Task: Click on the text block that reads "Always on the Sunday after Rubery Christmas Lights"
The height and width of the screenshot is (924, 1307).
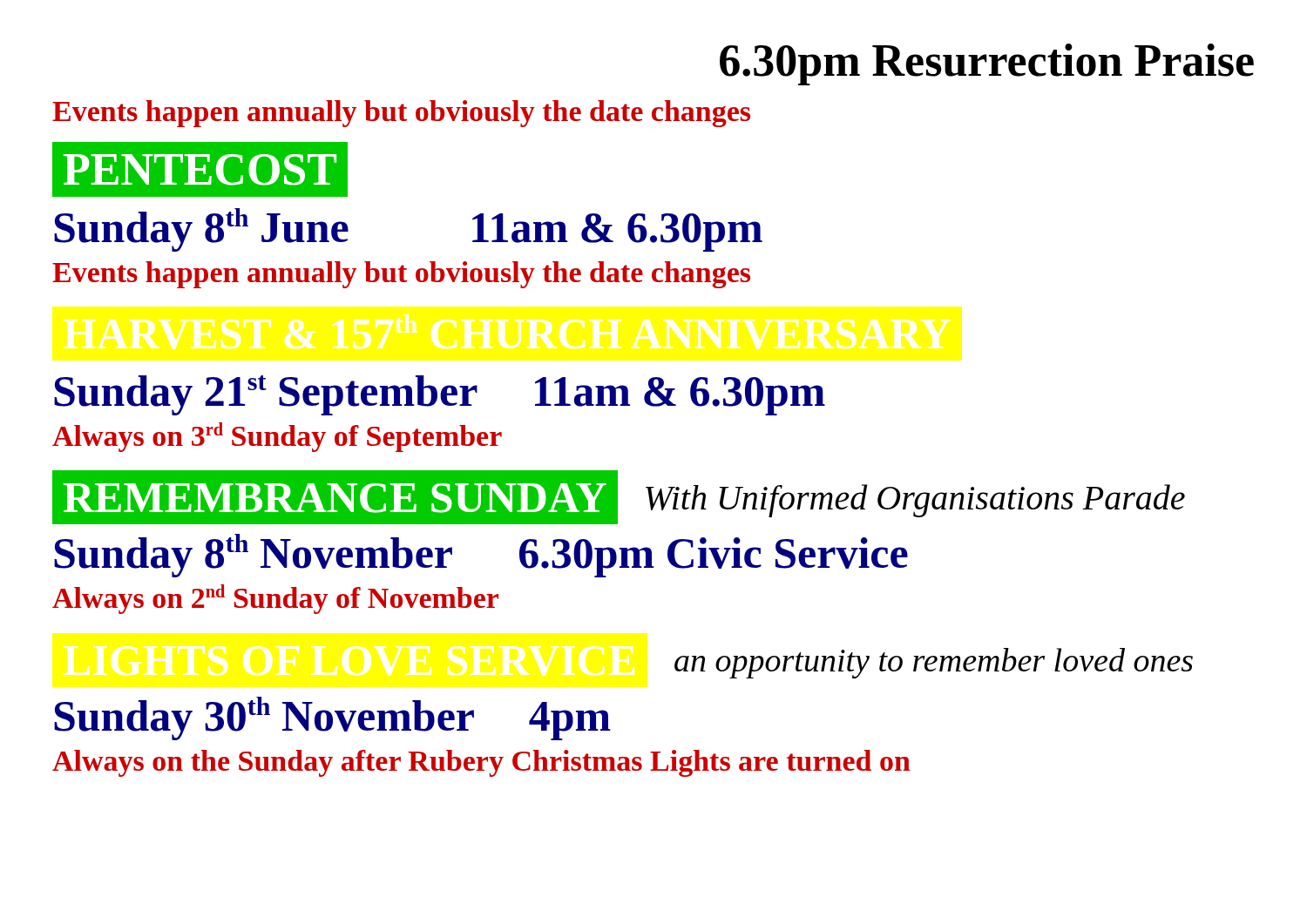Action: [481, 760]
